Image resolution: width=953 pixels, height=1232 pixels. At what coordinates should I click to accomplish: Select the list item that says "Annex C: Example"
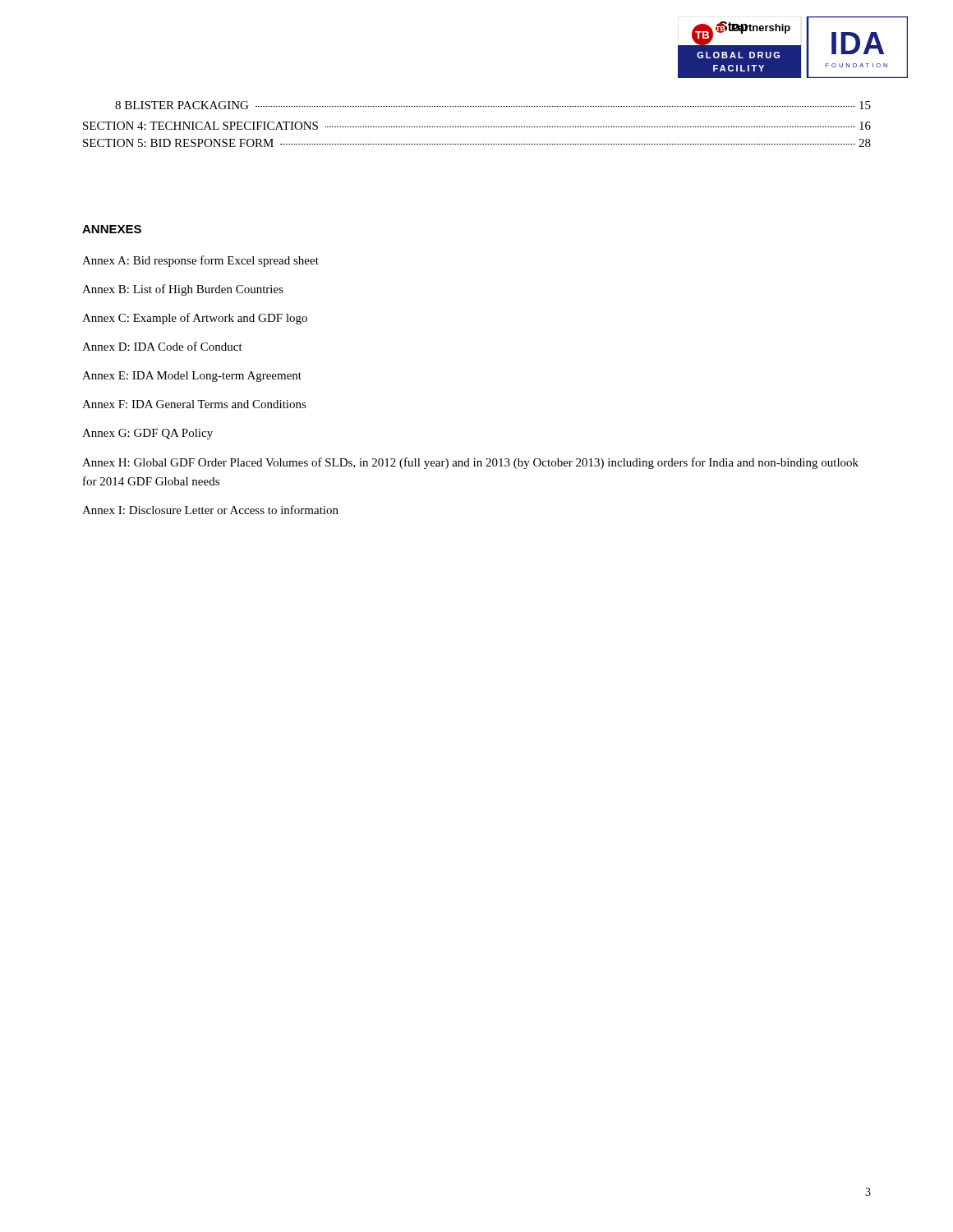click(195, 318)
